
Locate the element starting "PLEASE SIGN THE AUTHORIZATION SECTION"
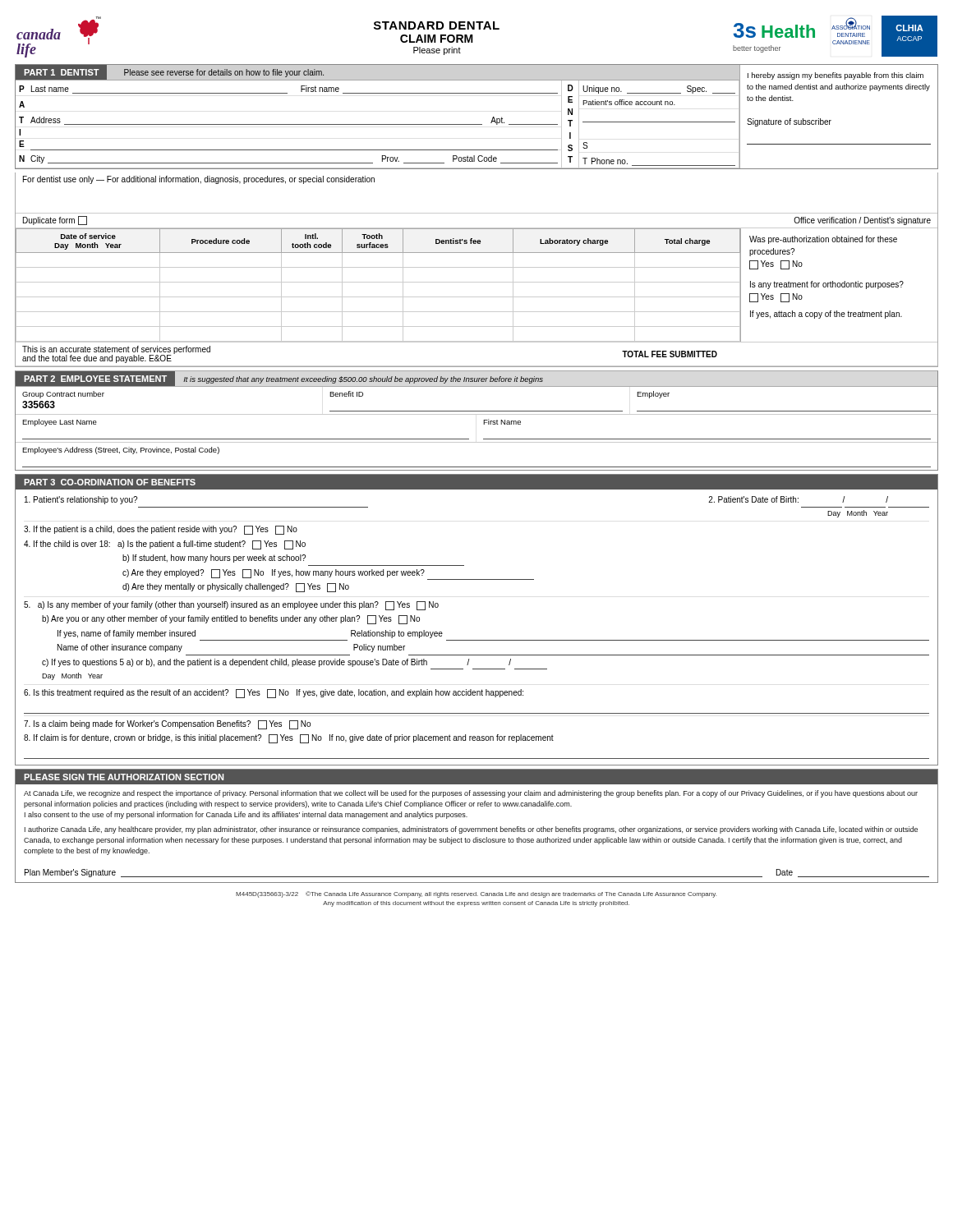click(124, 777)
